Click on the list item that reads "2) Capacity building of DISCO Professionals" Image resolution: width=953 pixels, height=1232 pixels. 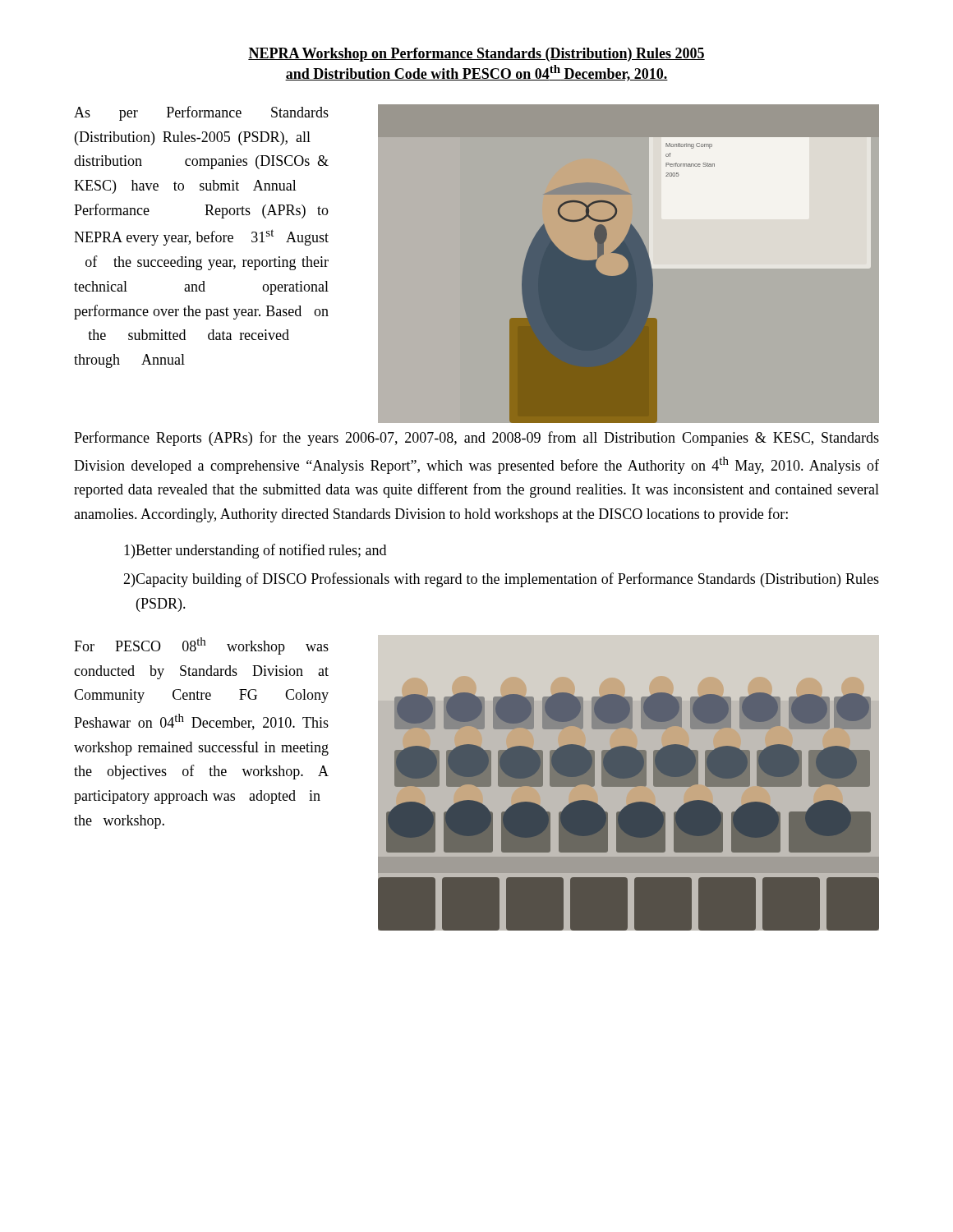pyautogui.click(x=476, y=592)
